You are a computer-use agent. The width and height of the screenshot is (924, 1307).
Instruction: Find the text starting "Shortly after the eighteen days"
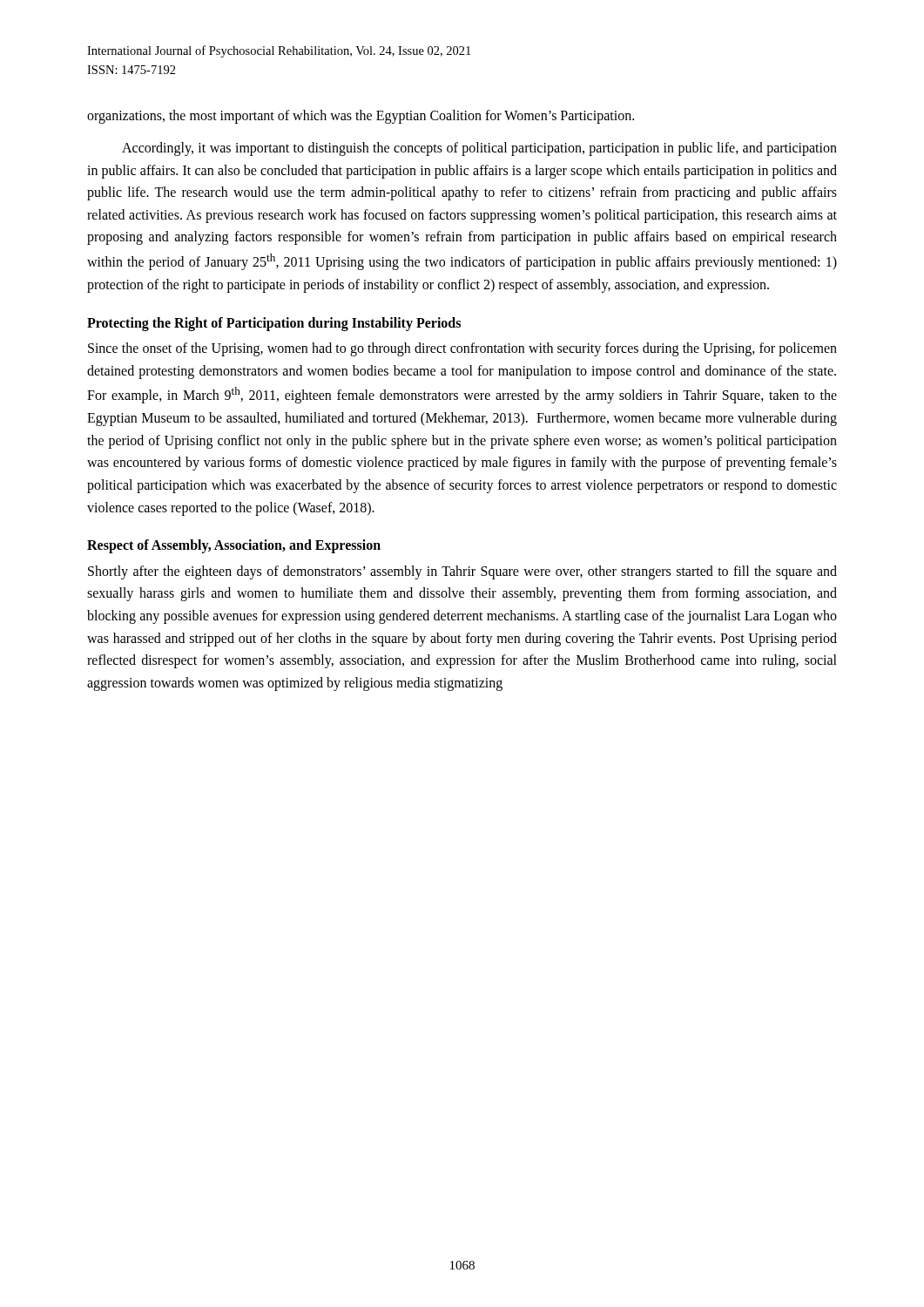point(462,627)
